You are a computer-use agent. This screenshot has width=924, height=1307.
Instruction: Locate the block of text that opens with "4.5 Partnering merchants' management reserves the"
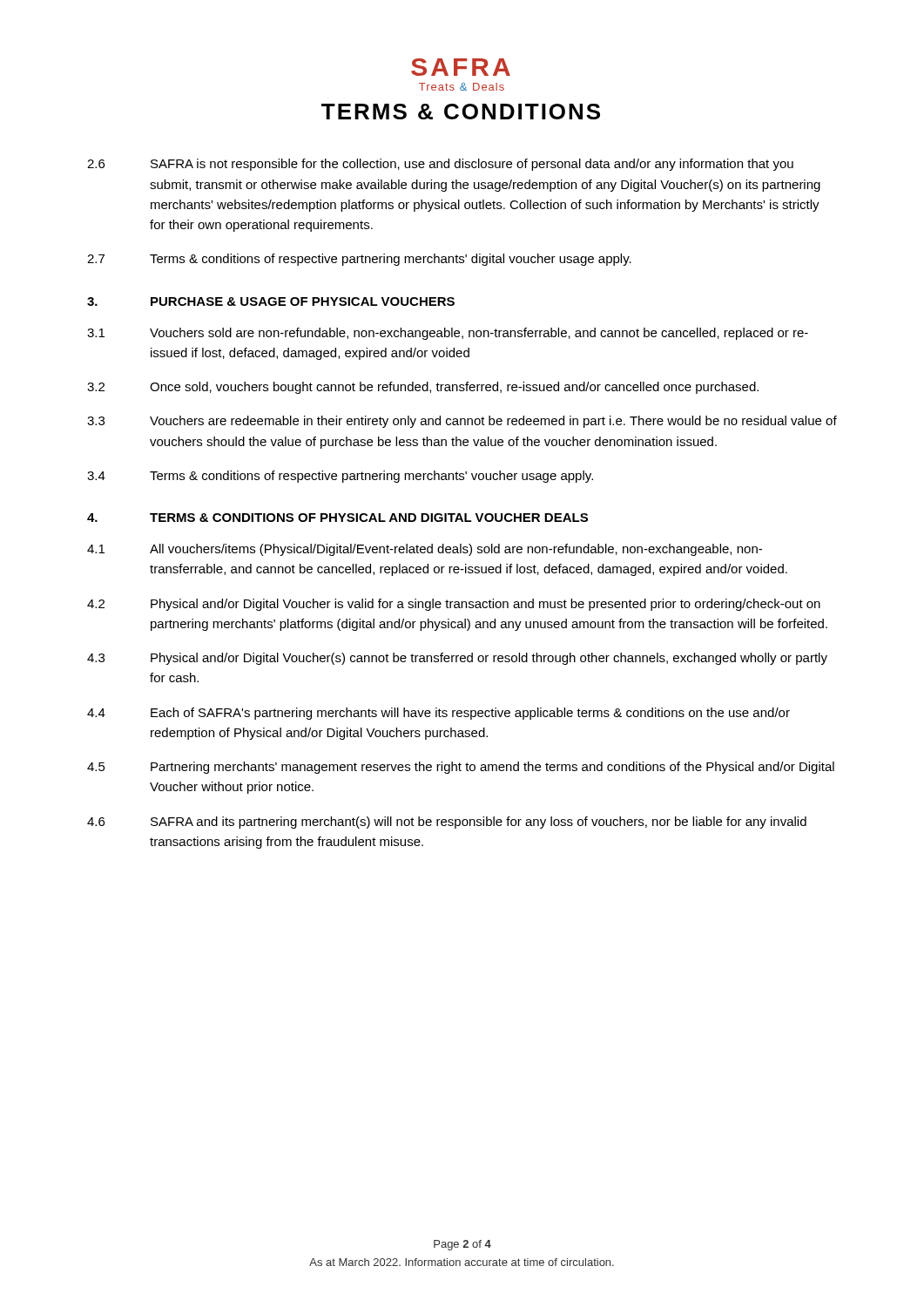tap(462, 777)
